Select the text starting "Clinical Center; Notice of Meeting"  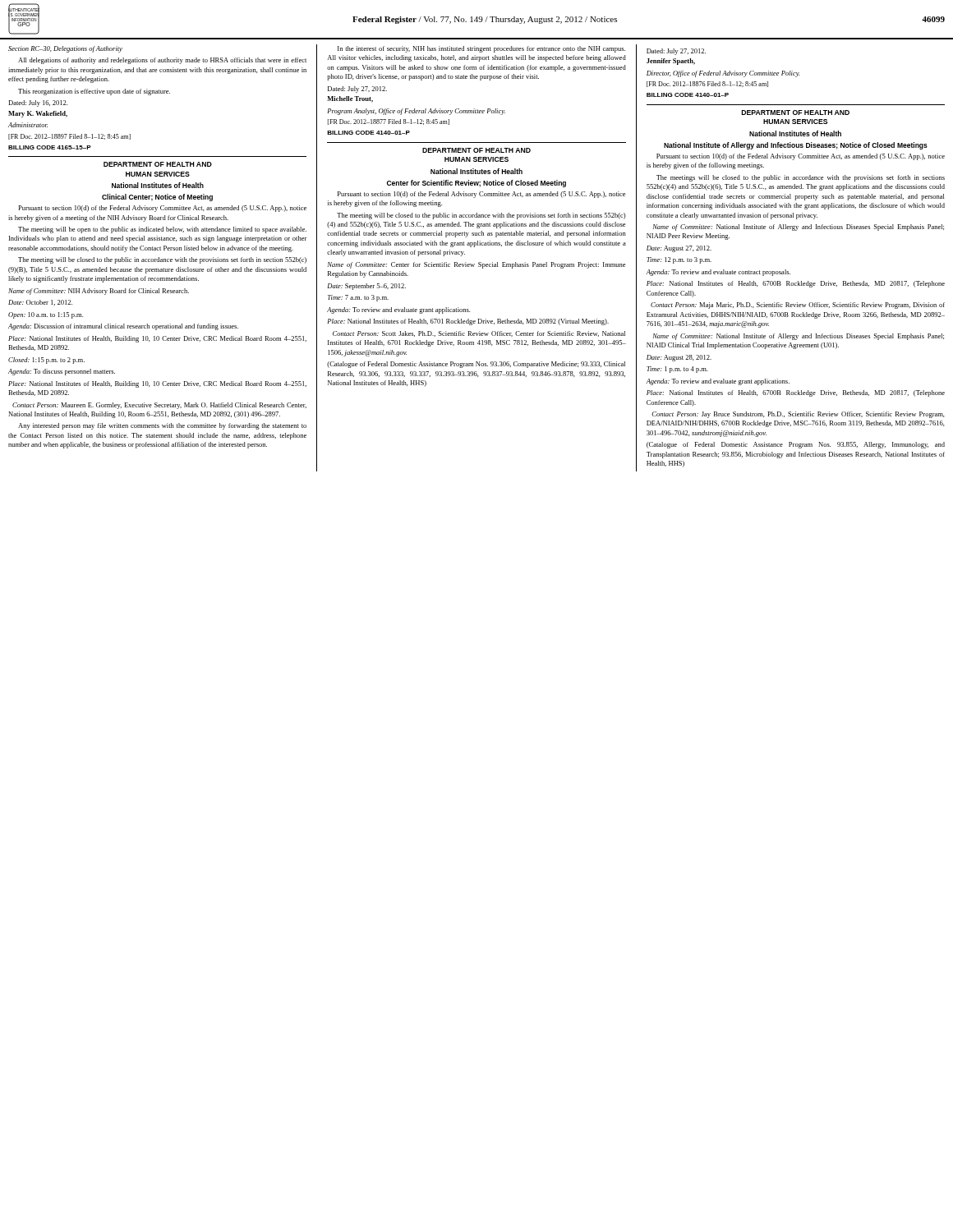point(157,197)
